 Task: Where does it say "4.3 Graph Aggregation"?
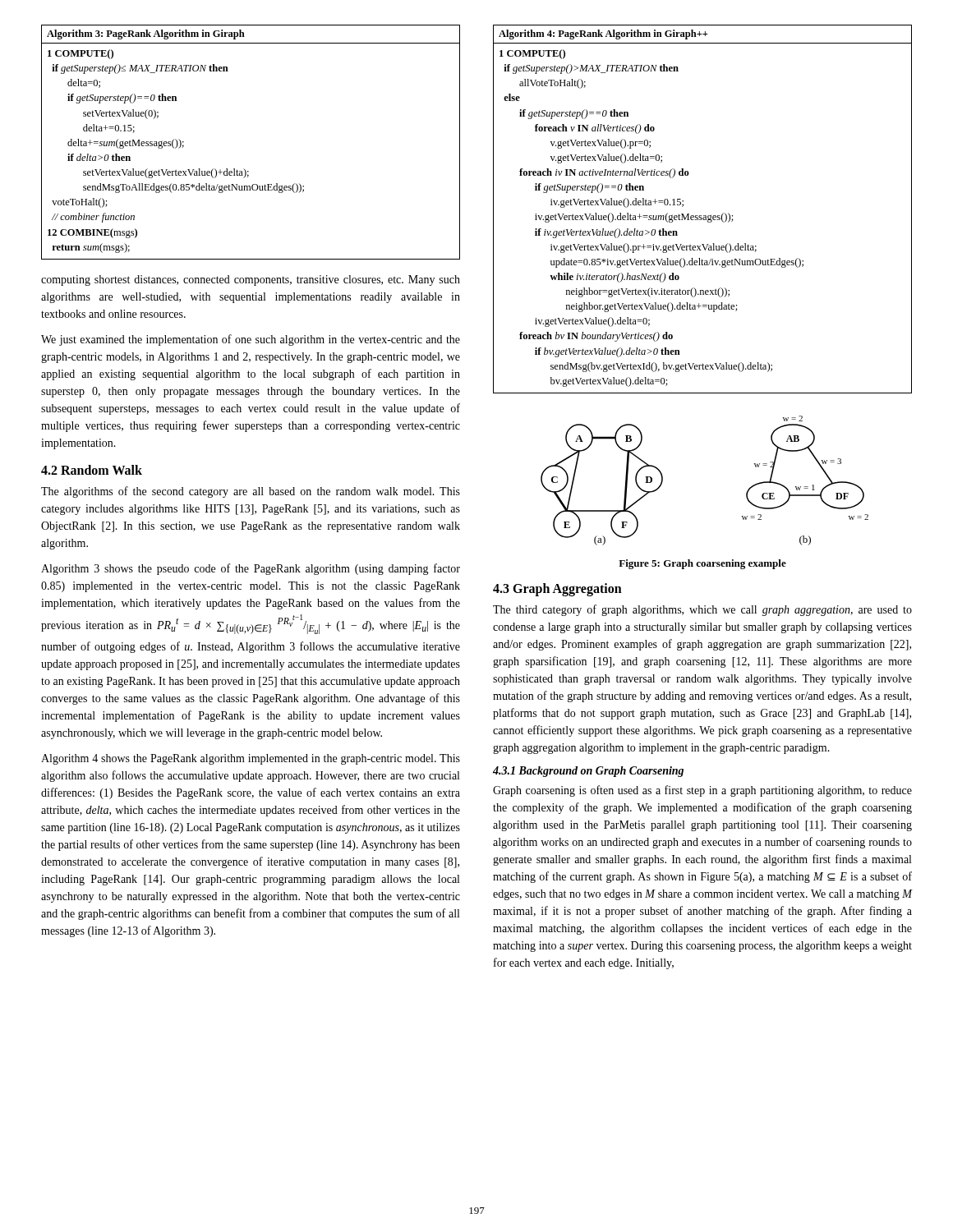(x=557, y=588)
